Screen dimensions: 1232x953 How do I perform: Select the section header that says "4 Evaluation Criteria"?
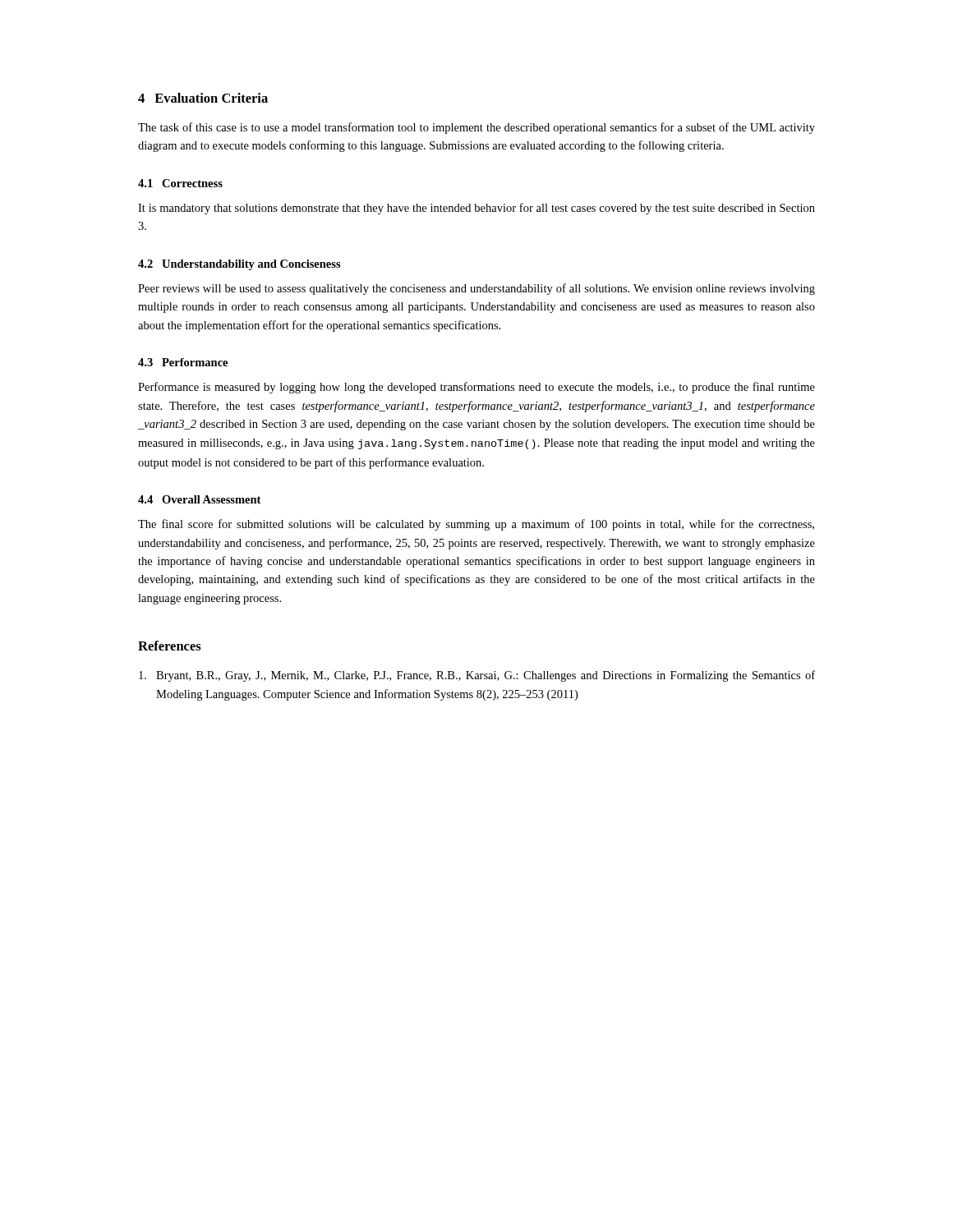tap(203, 99)
